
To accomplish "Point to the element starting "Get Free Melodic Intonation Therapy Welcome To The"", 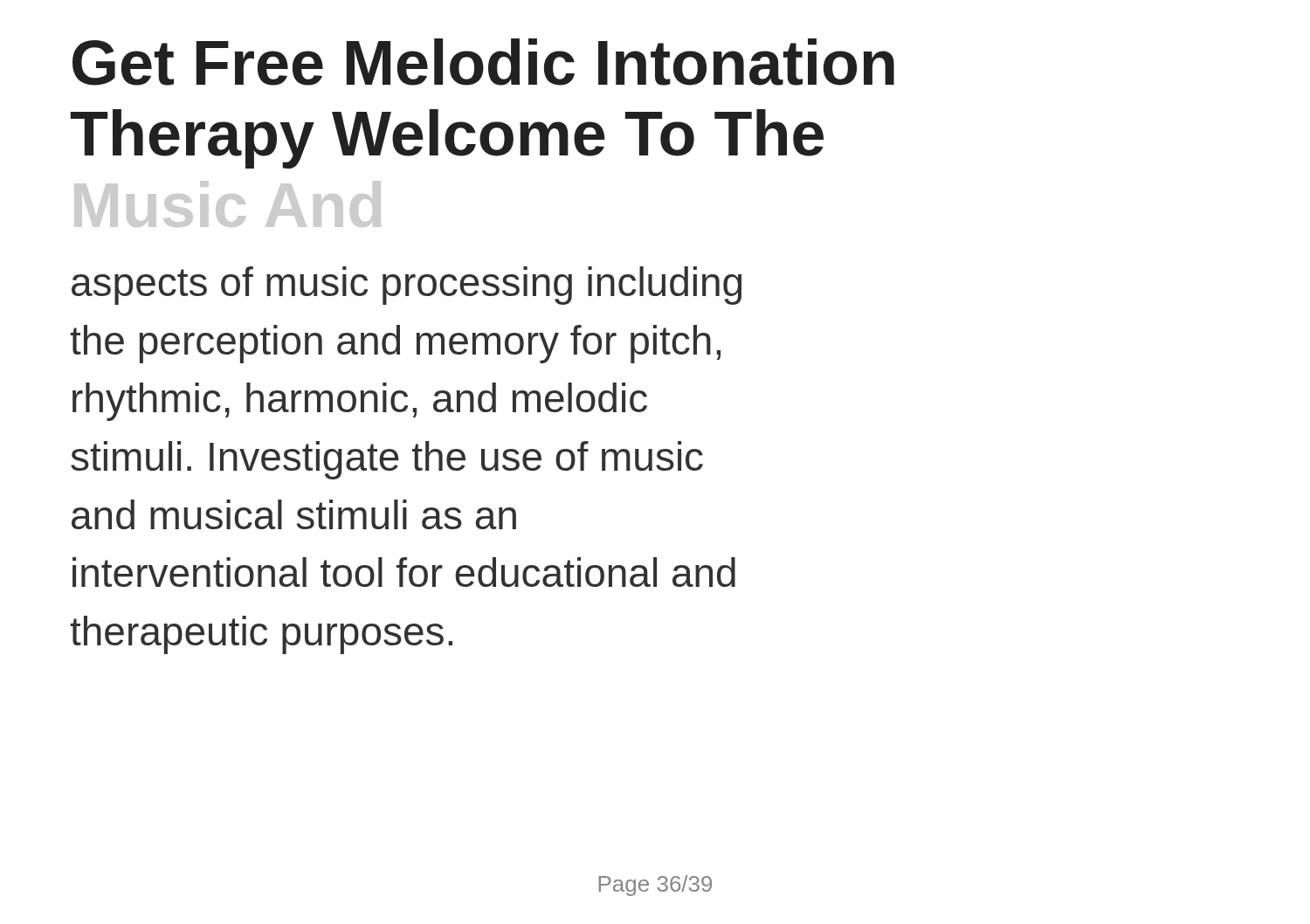I will tap(484, 134).
